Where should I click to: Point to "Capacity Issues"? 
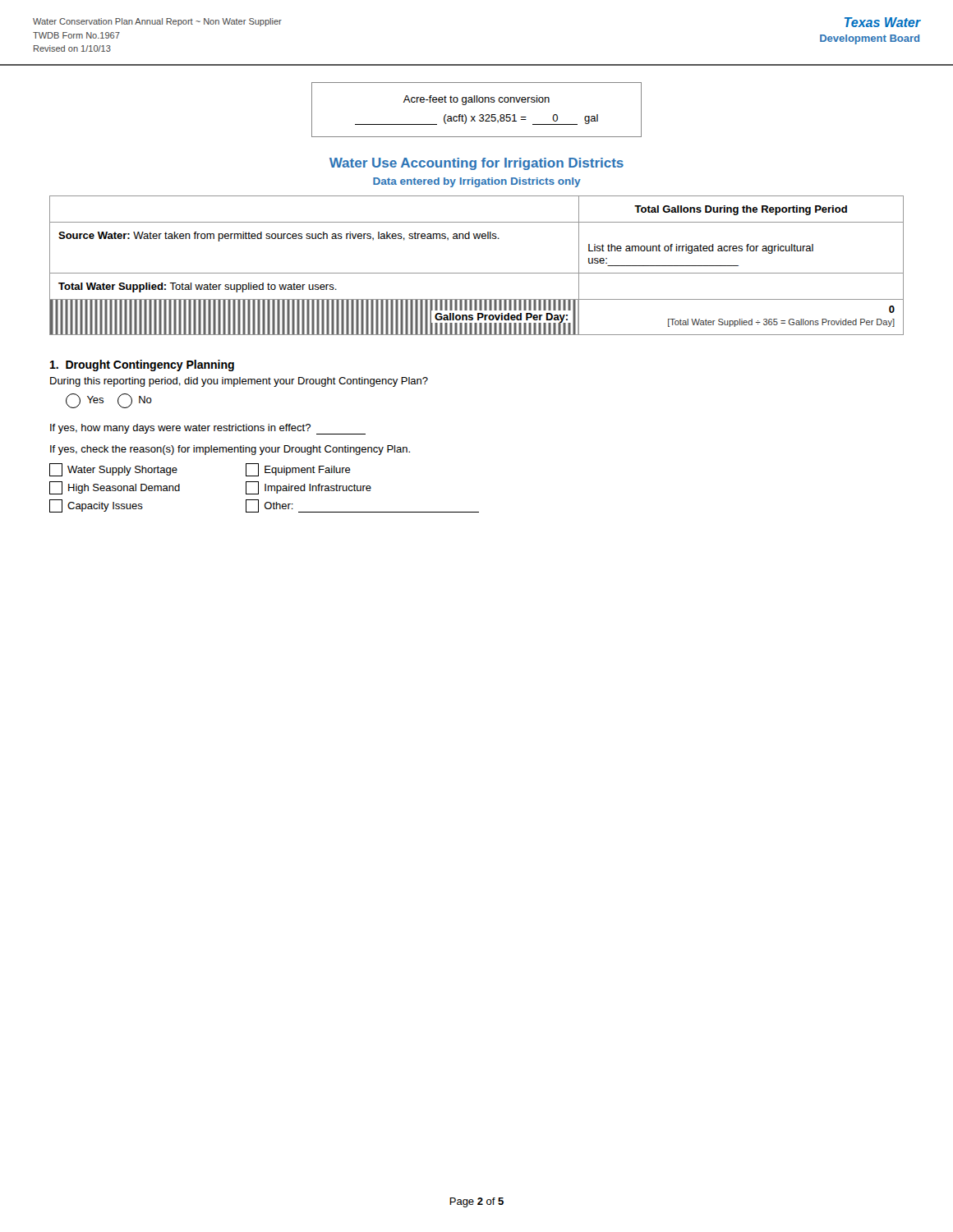[x=96, y=506]
